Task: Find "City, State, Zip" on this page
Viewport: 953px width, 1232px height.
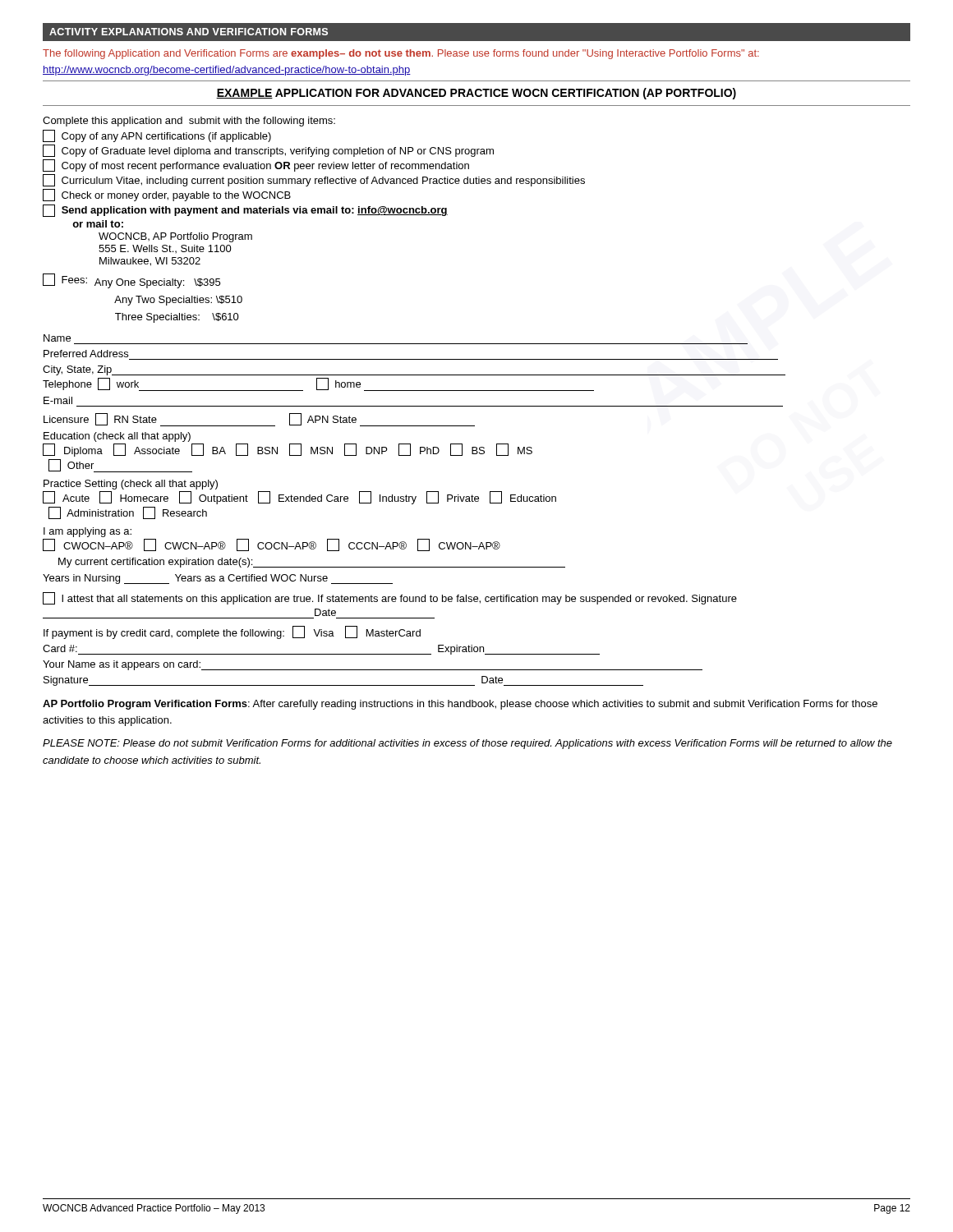Action: [x=414, y=369]
